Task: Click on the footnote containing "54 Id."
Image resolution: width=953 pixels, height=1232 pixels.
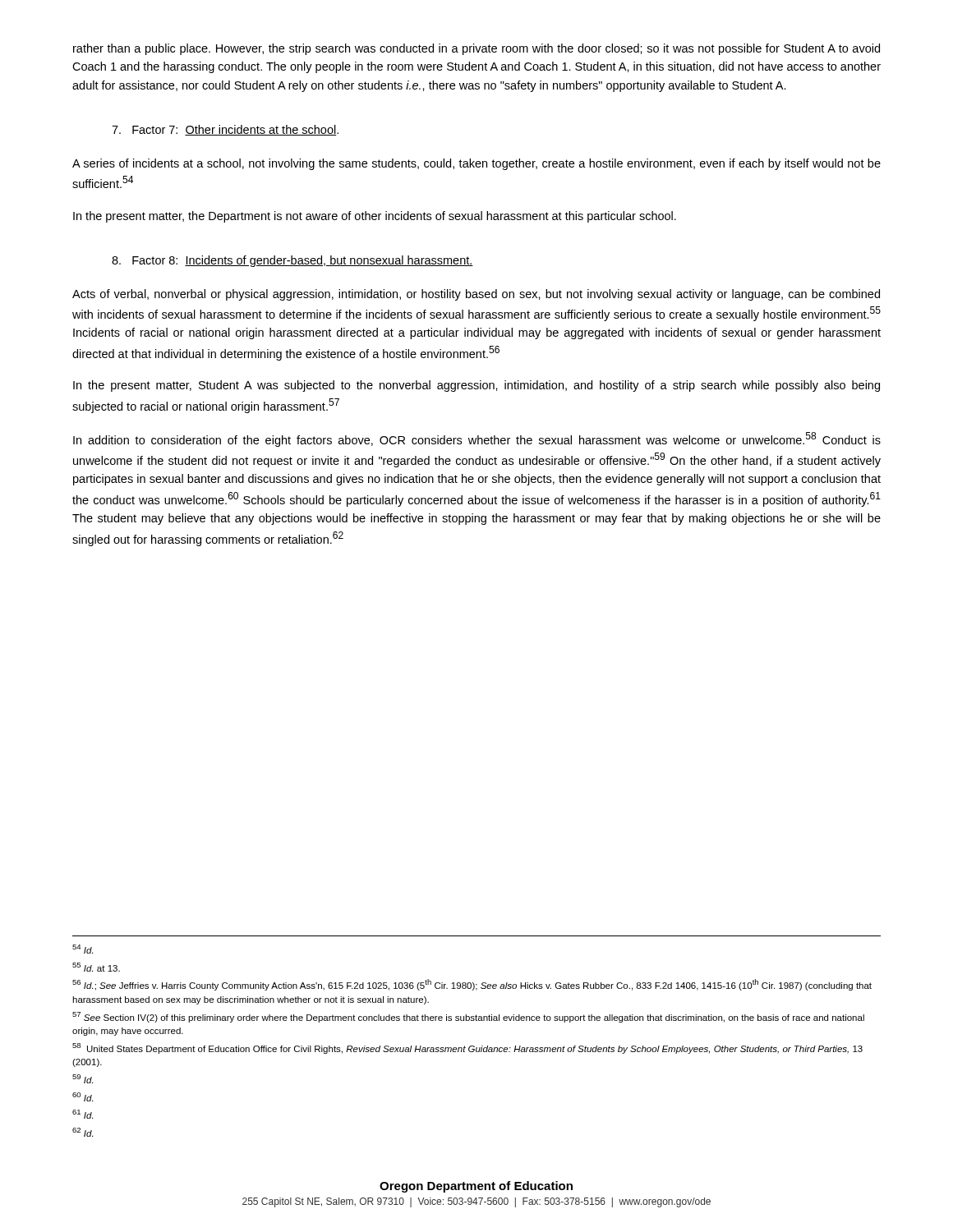Action: [83, 949]
